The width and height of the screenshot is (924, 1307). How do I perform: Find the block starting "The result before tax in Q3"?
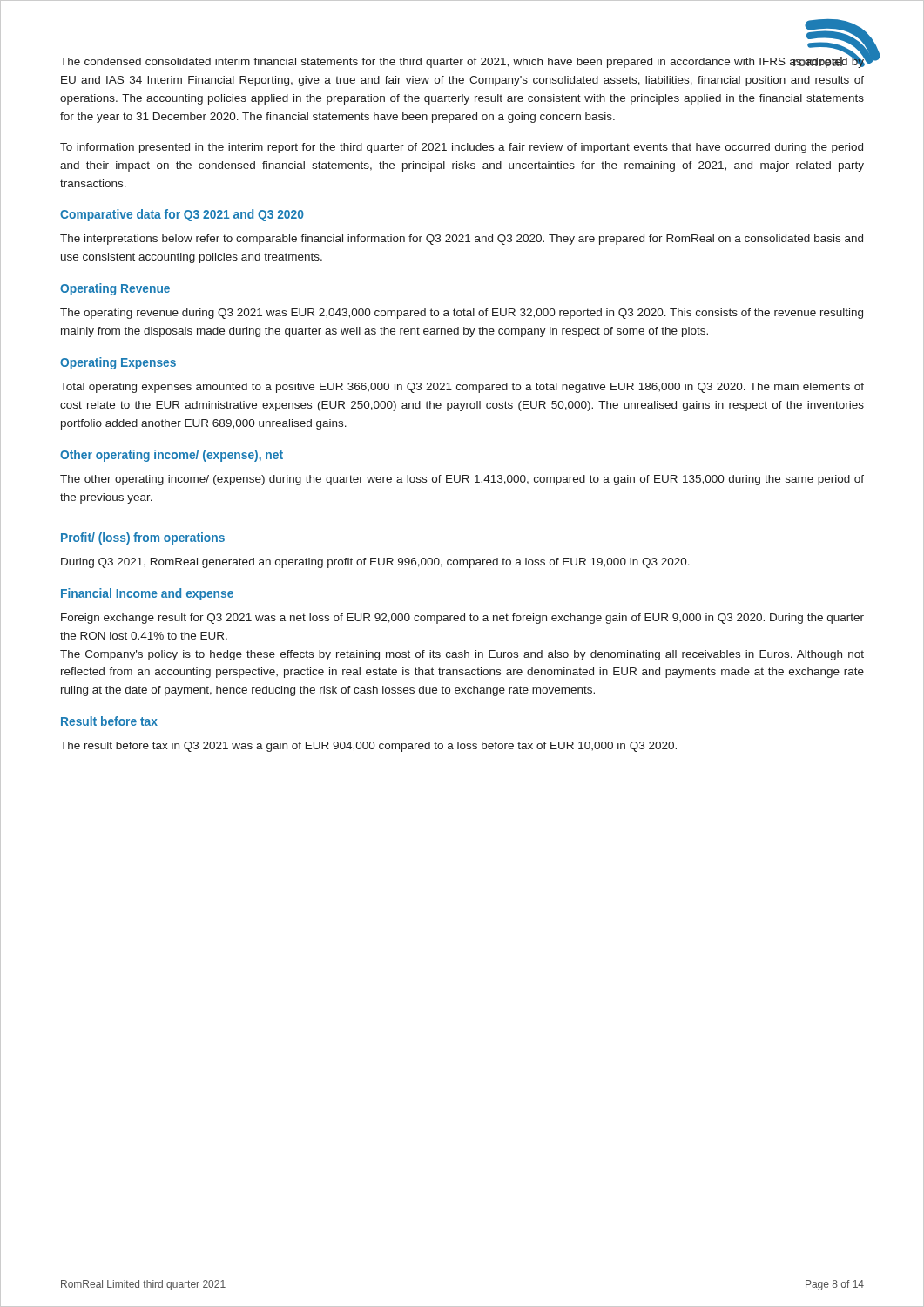[369, 746]
